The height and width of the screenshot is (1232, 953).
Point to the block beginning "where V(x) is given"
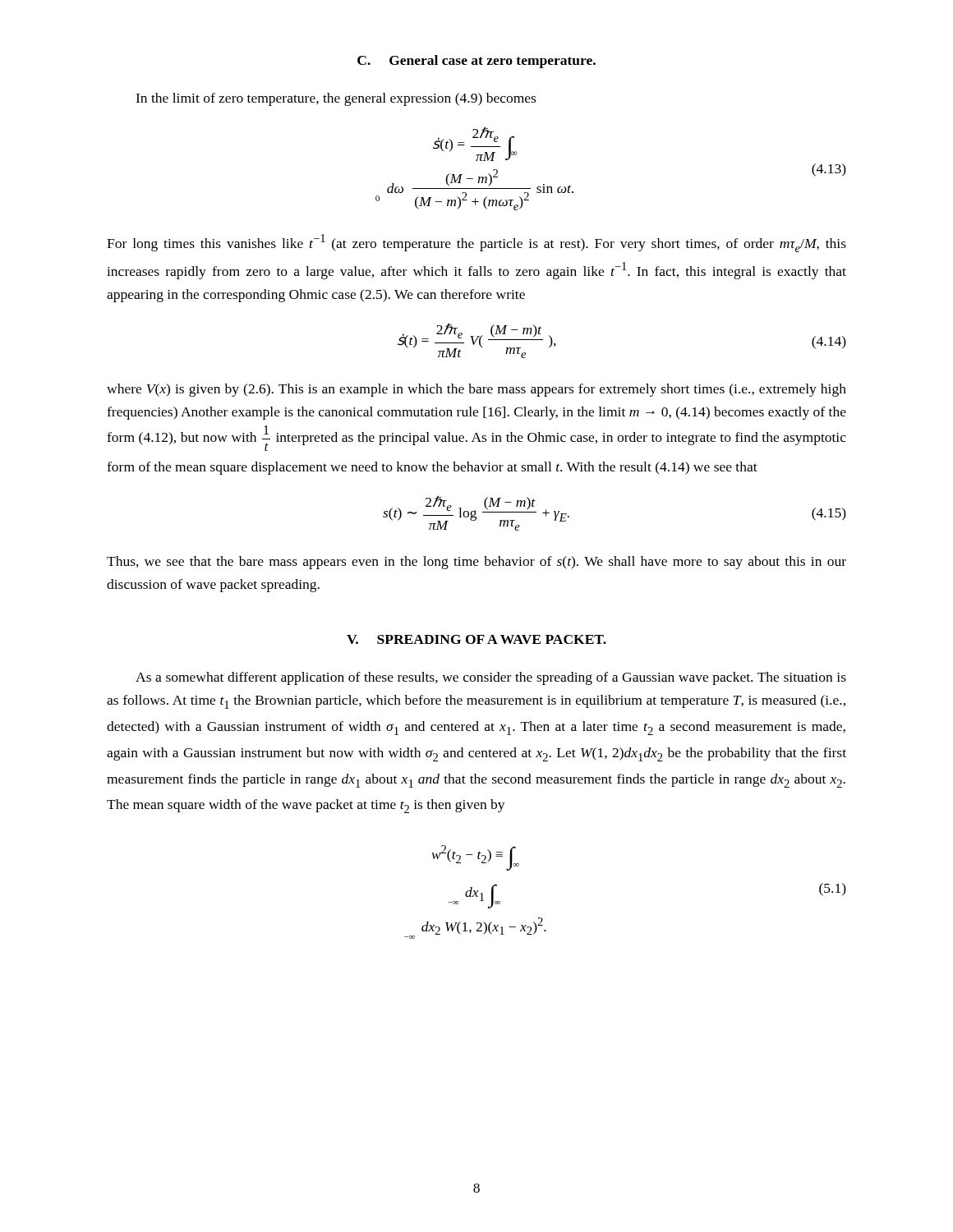point(476,428)
